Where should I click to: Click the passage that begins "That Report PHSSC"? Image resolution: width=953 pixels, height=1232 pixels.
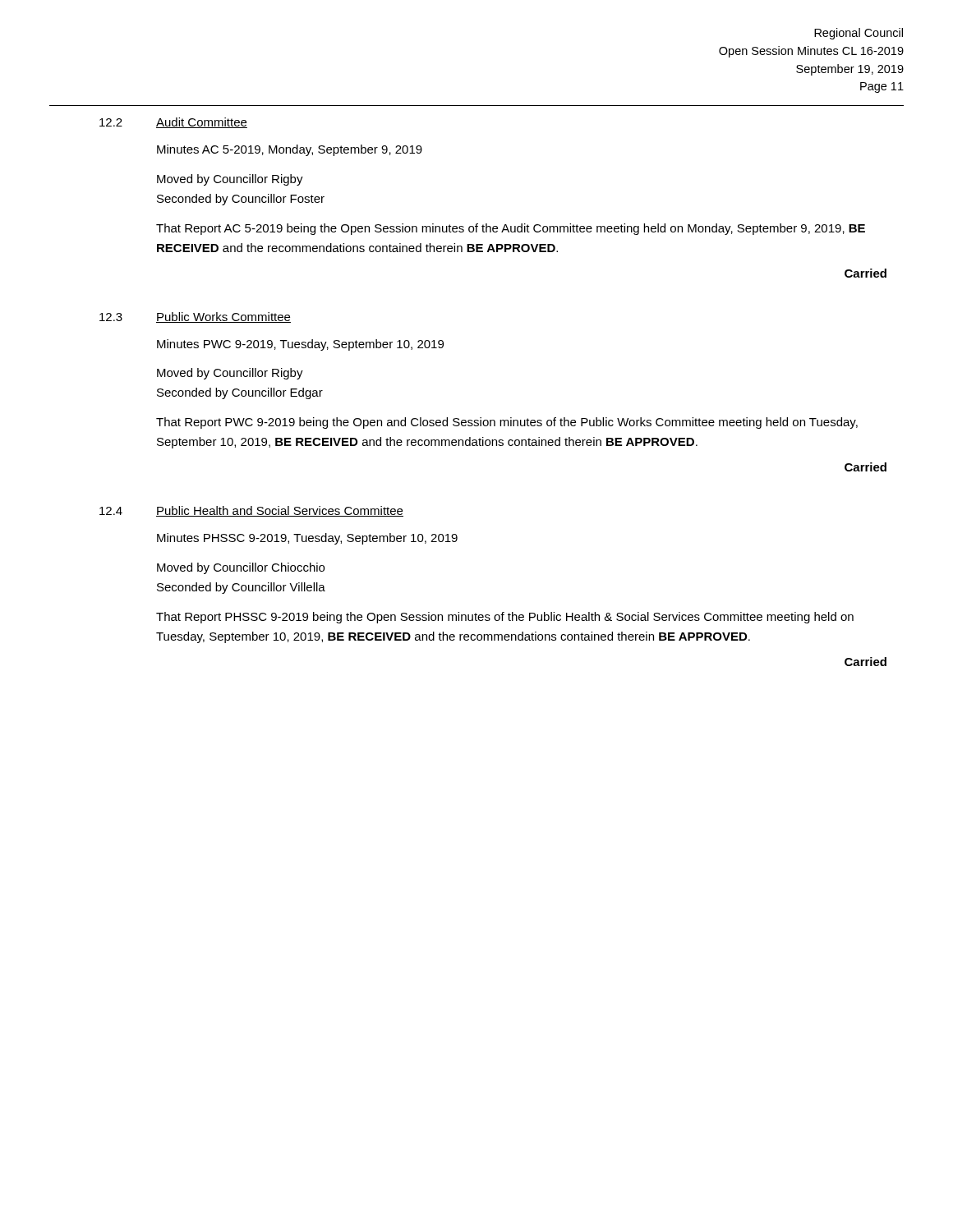coord(505,626)
